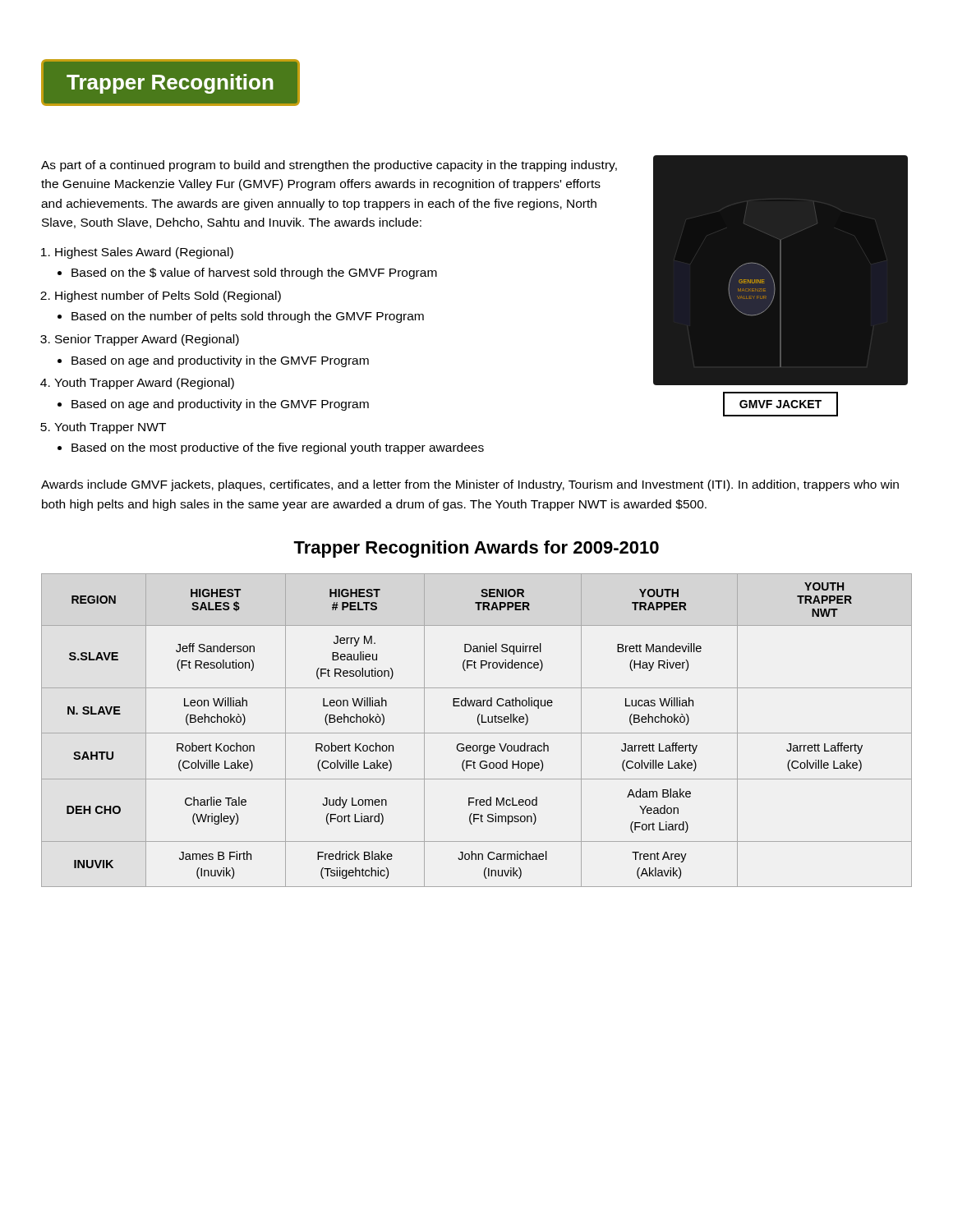Find the block on this page that starts "As part of a continued program to"

pos(333,193)
